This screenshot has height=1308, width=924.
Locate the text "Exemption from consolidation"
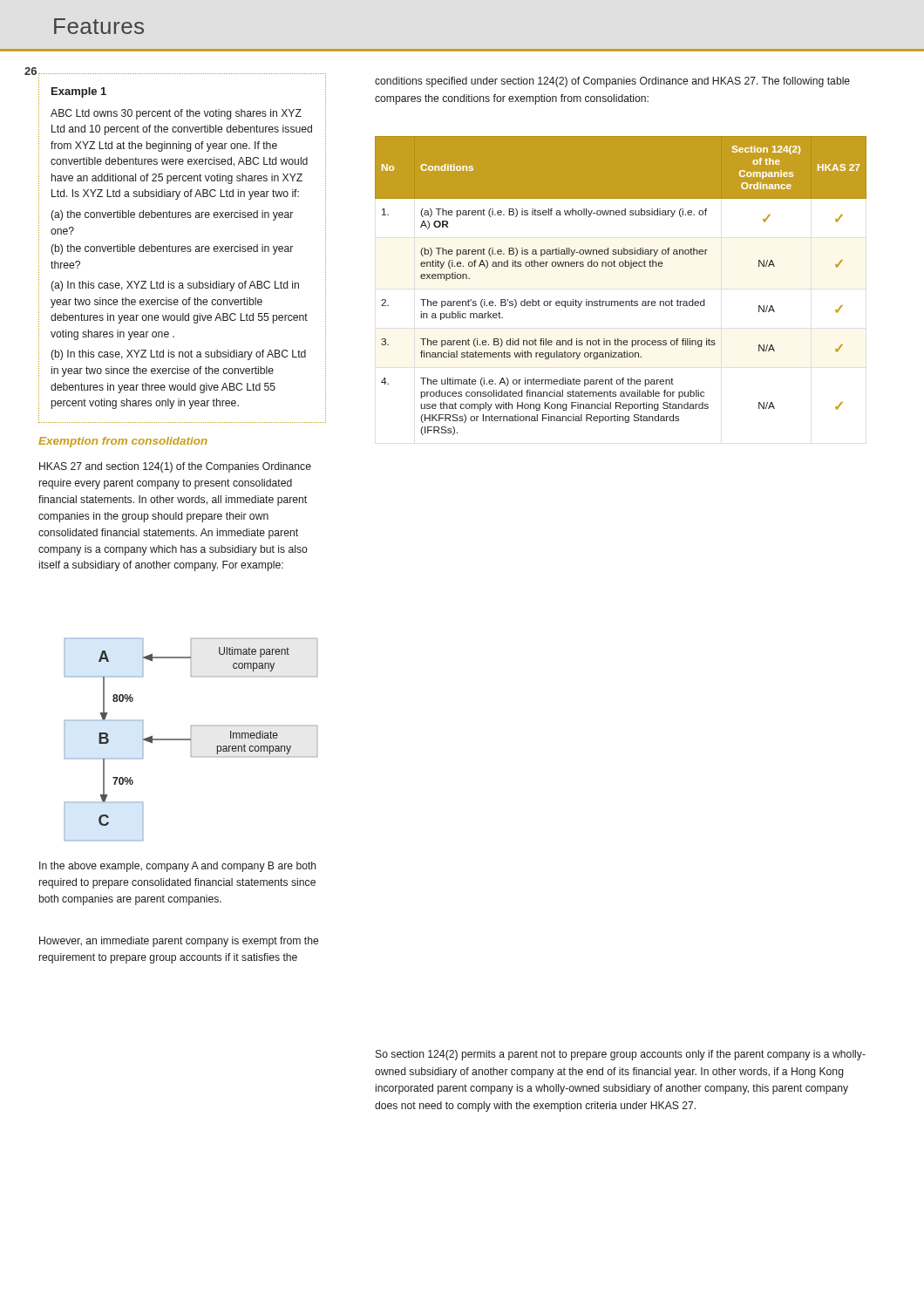coord(123,441)
